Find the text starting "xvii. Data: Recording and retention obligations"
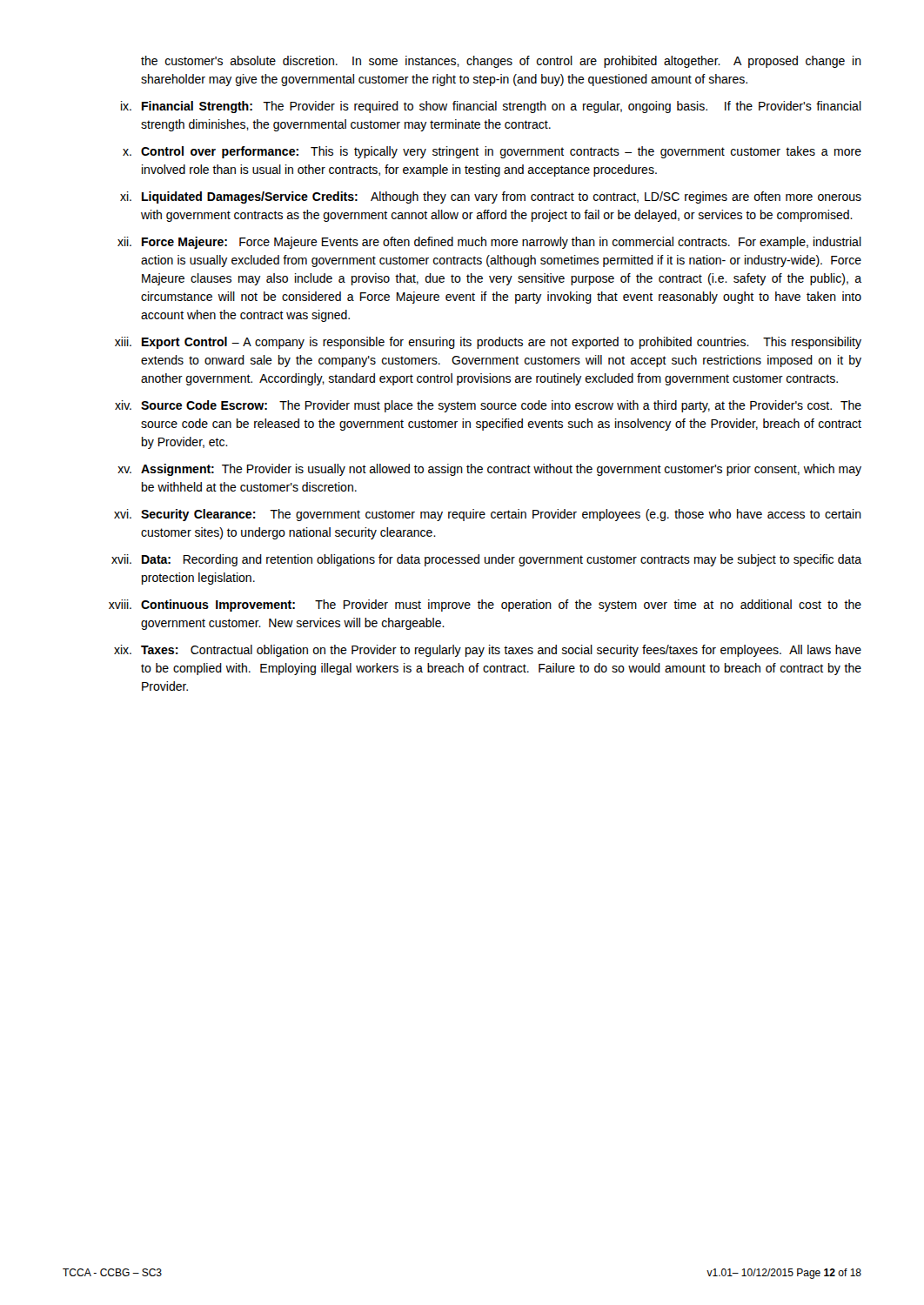This screenshot has width=924, height=1305. (x=462, y=569)
